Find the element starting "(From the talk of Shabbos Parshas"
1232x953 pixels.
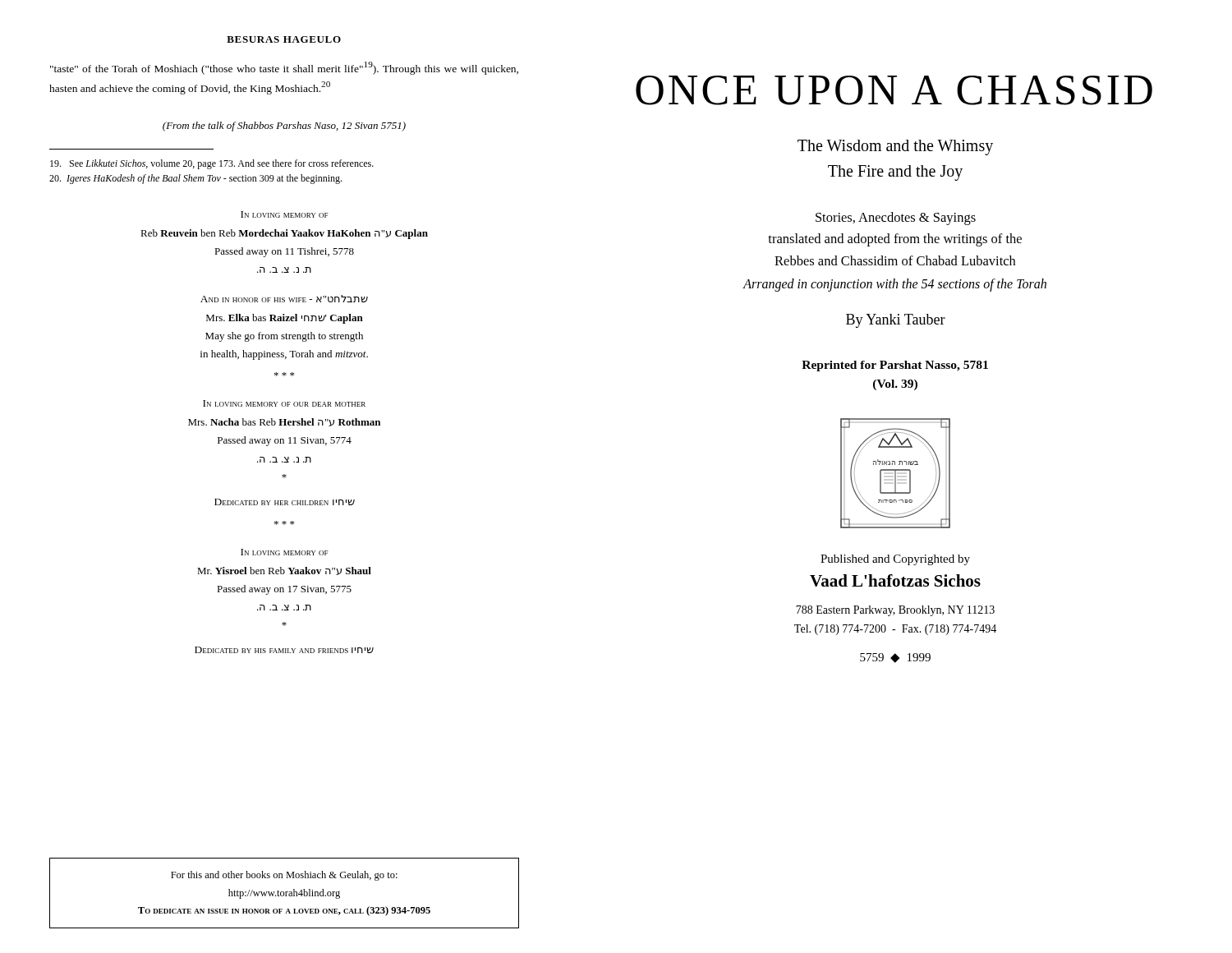point(284,125)
